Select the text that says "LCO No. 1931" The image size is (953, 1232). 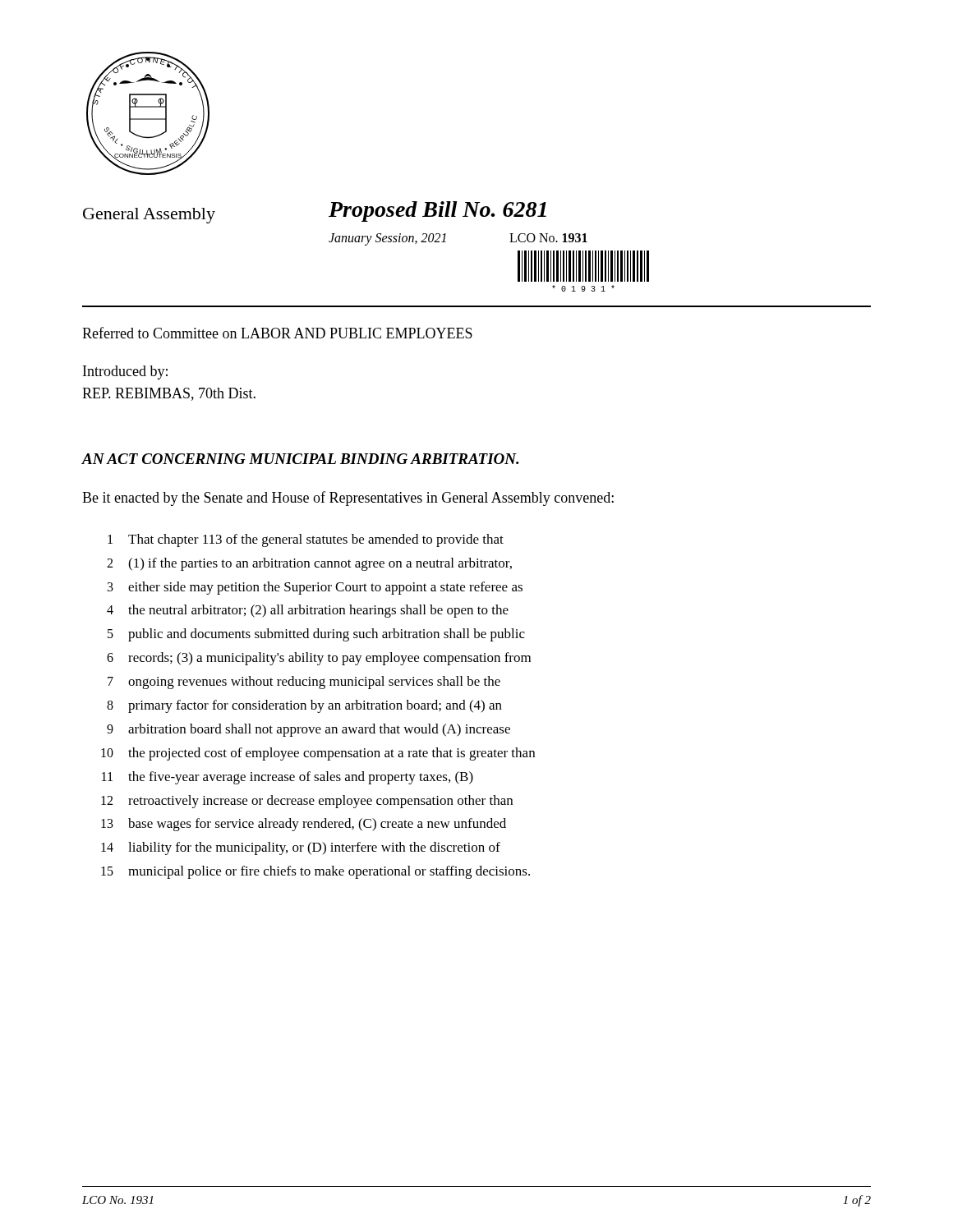click(549, 238)
